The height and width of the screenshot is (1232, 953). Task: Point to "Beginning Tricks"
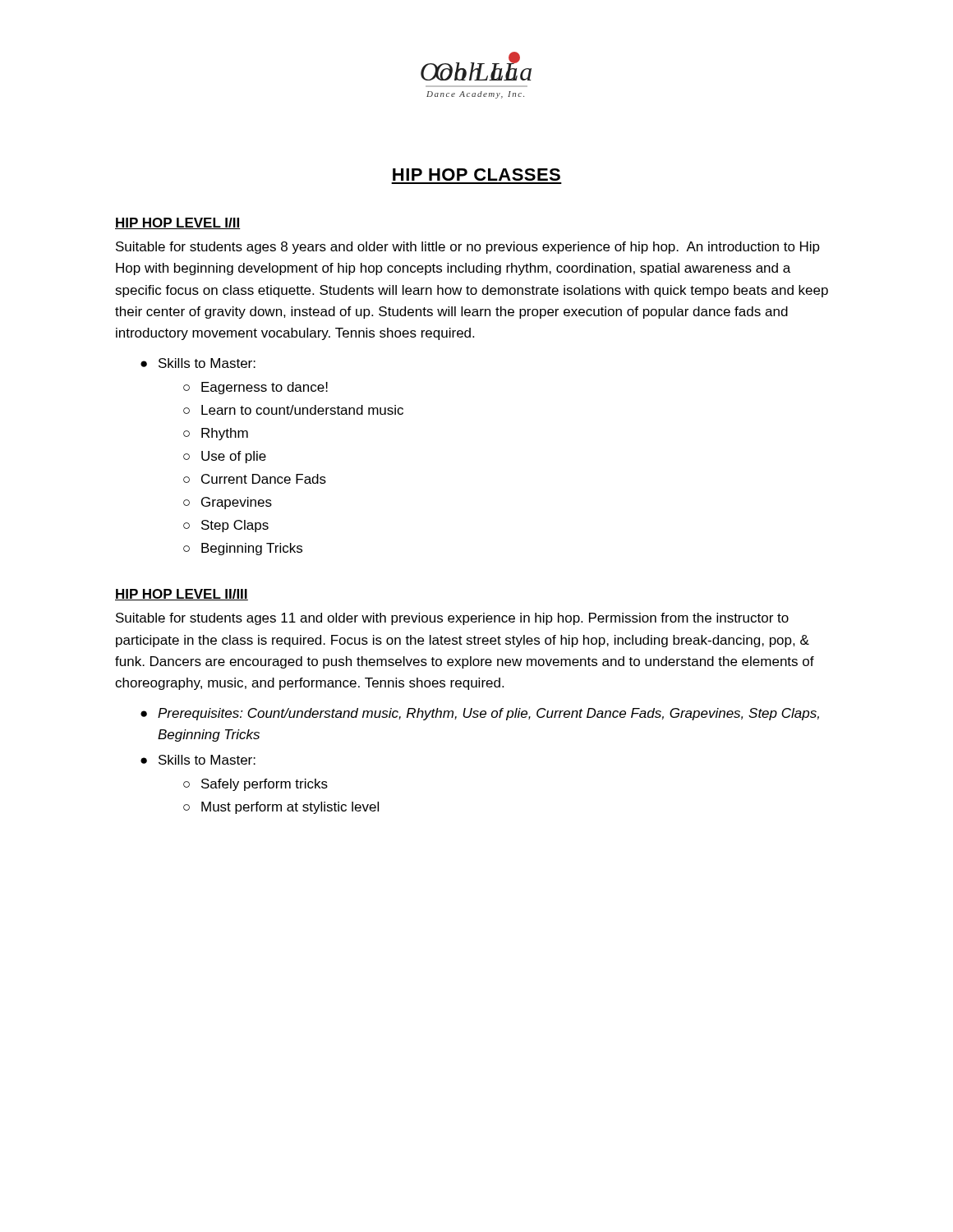[x=252, y=549]
